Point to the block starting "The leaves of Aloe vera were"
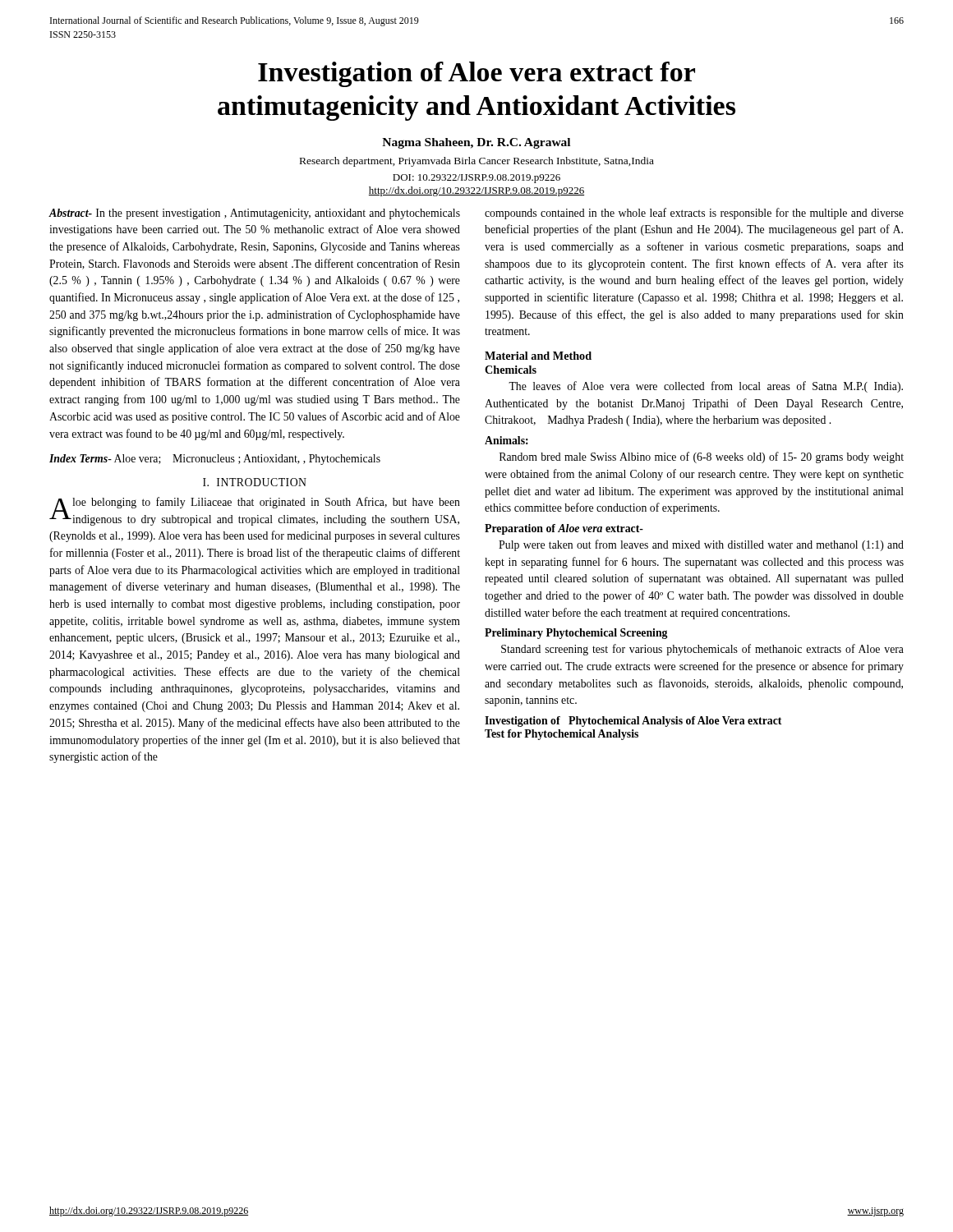 (x=694, y=403)
